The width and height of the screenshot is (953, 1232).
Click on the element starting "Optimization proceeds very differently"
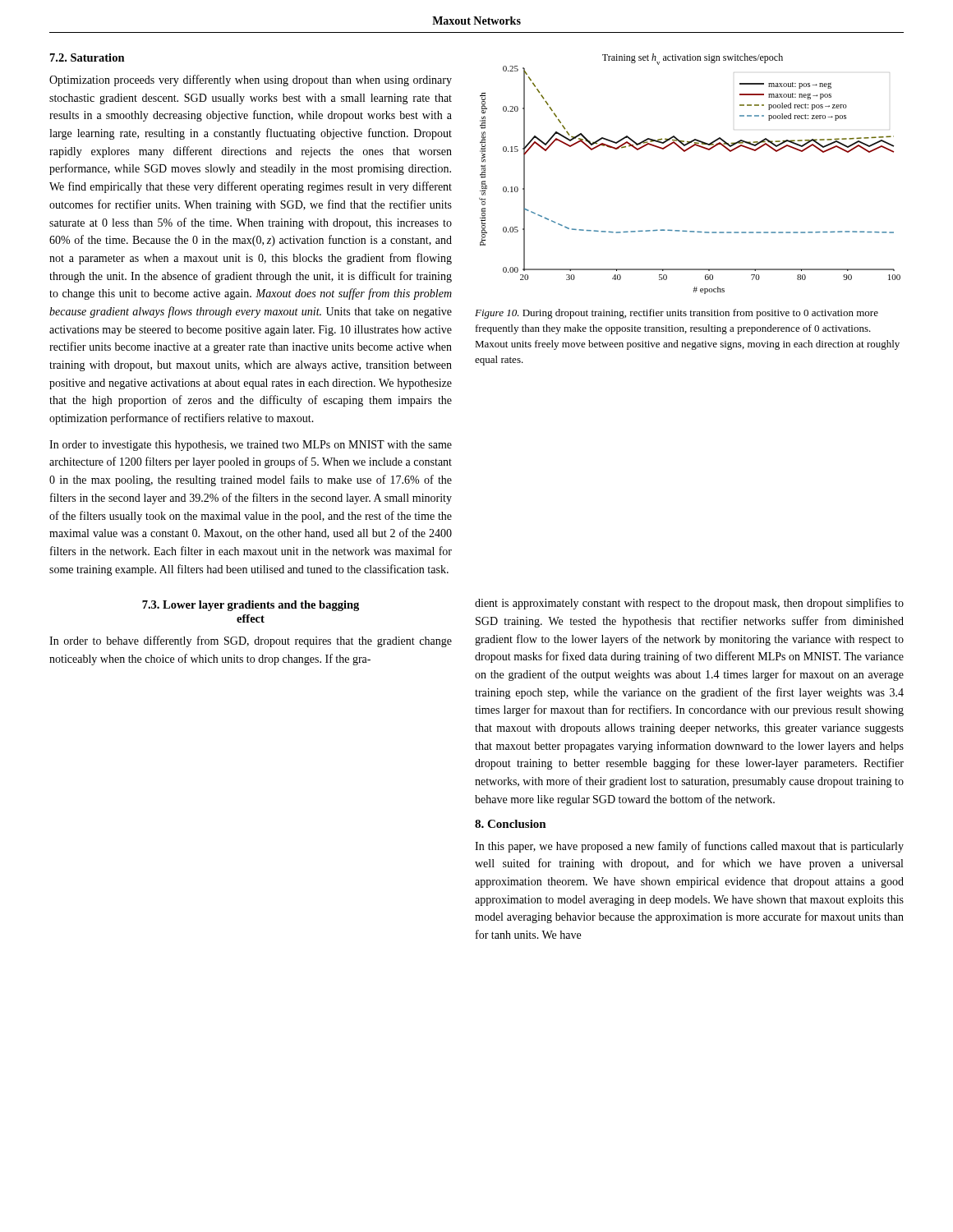251,250
